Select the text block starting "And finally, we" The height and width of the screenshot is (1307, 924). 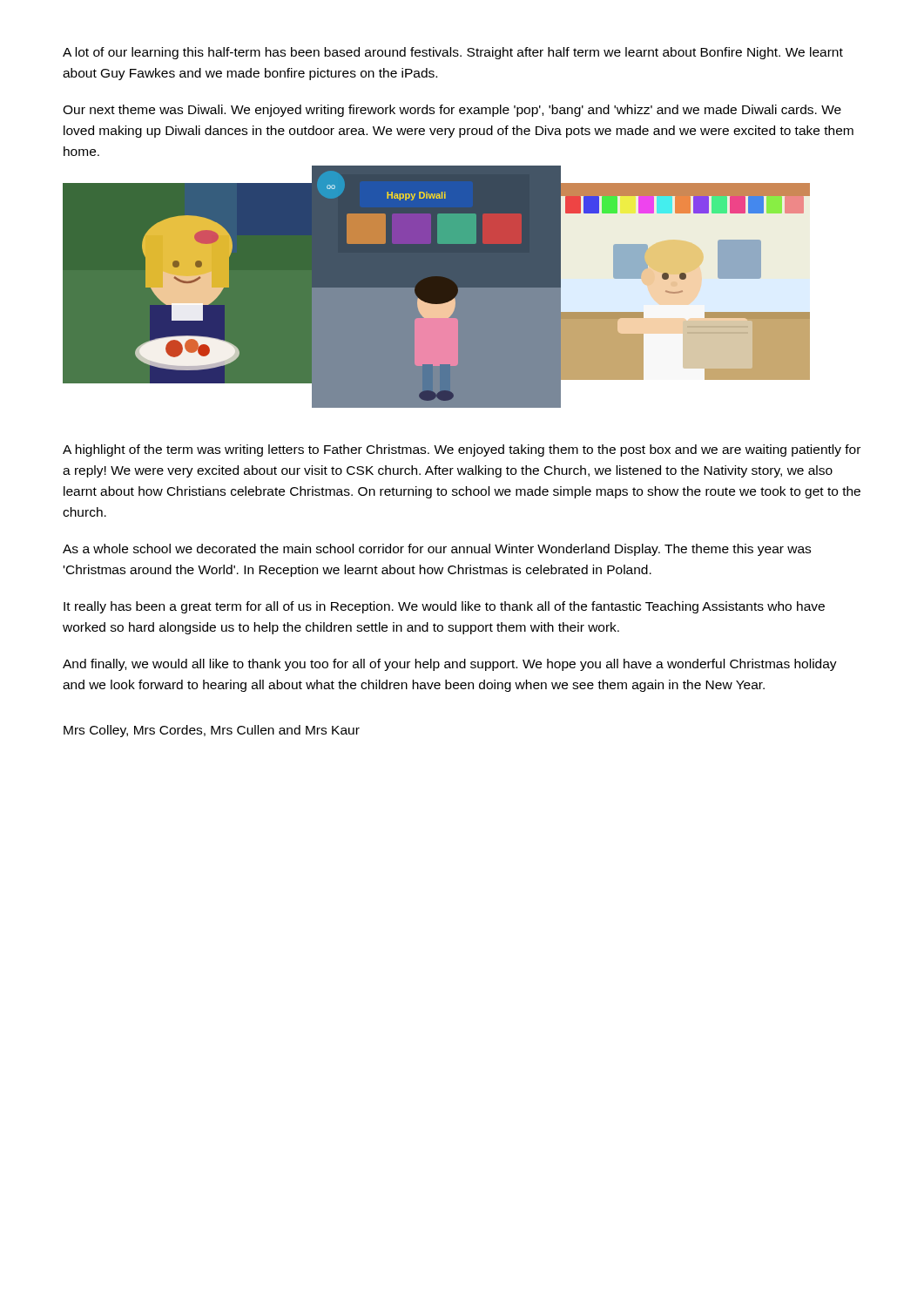point(450,674)
